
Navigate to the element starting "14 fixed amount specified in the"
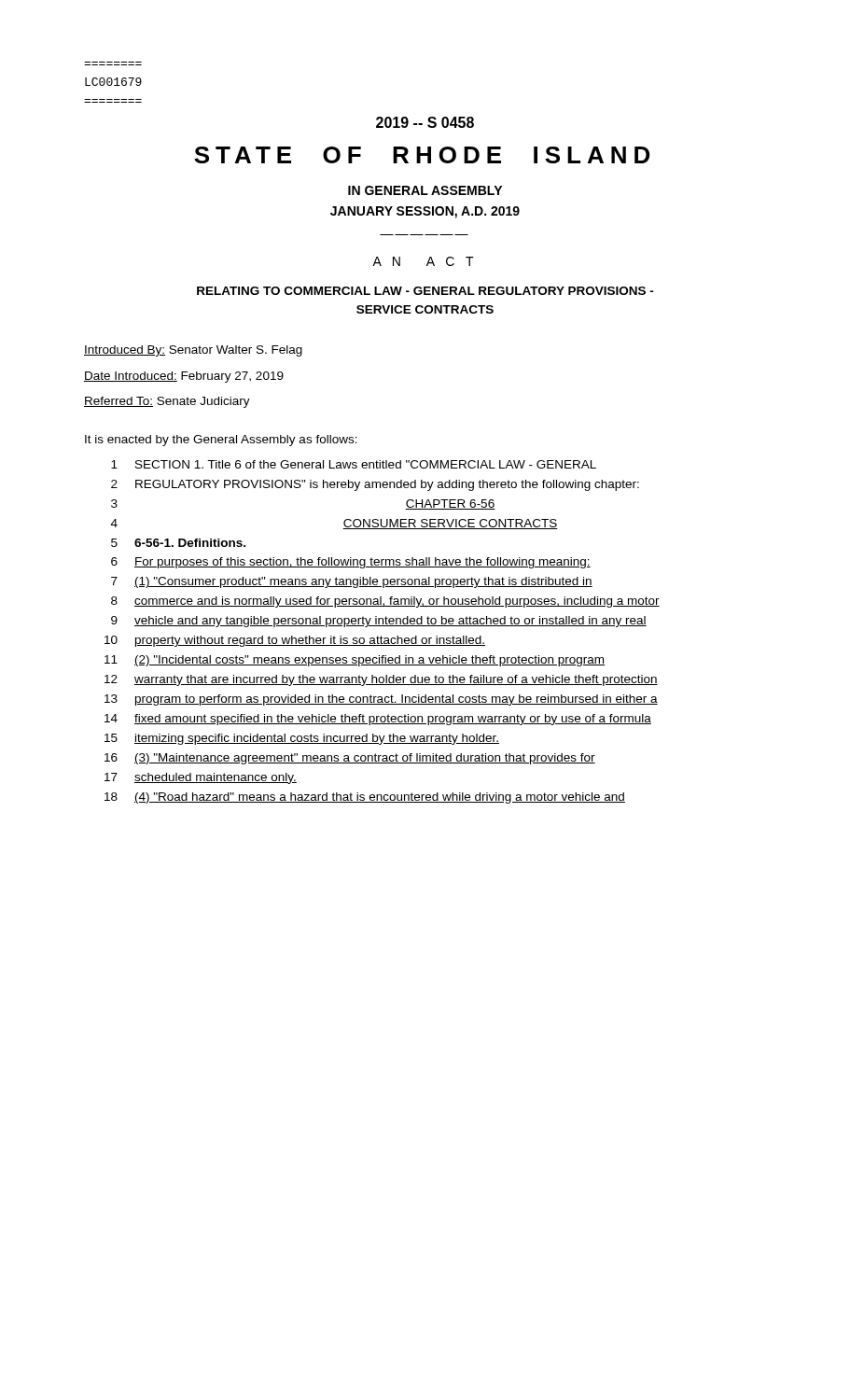coord(425,719)
